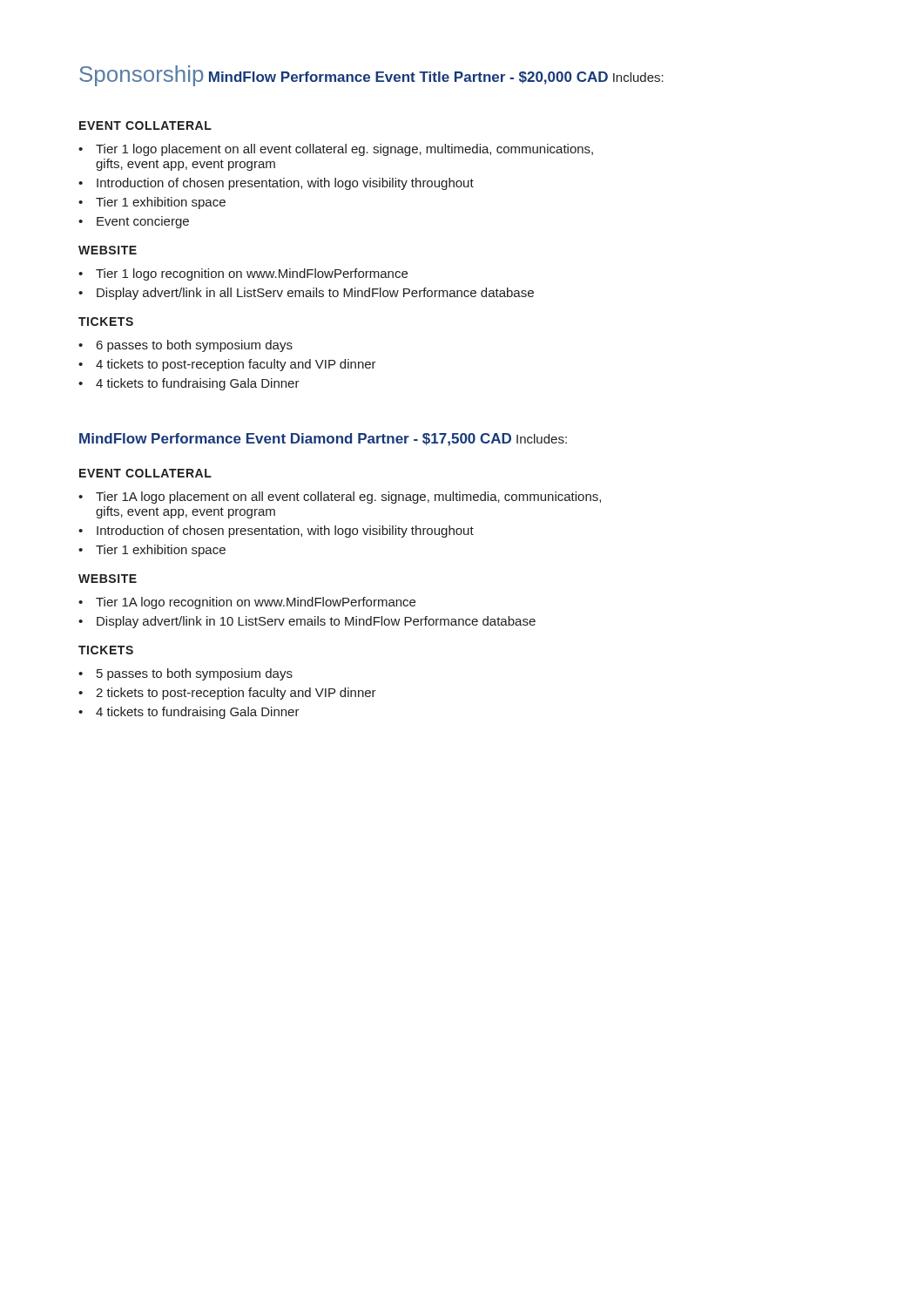The height and width of the screenshot is (1307, 924).
Task: Click on the text block starting "• Event concierge"
Action: tap(134, 222)
